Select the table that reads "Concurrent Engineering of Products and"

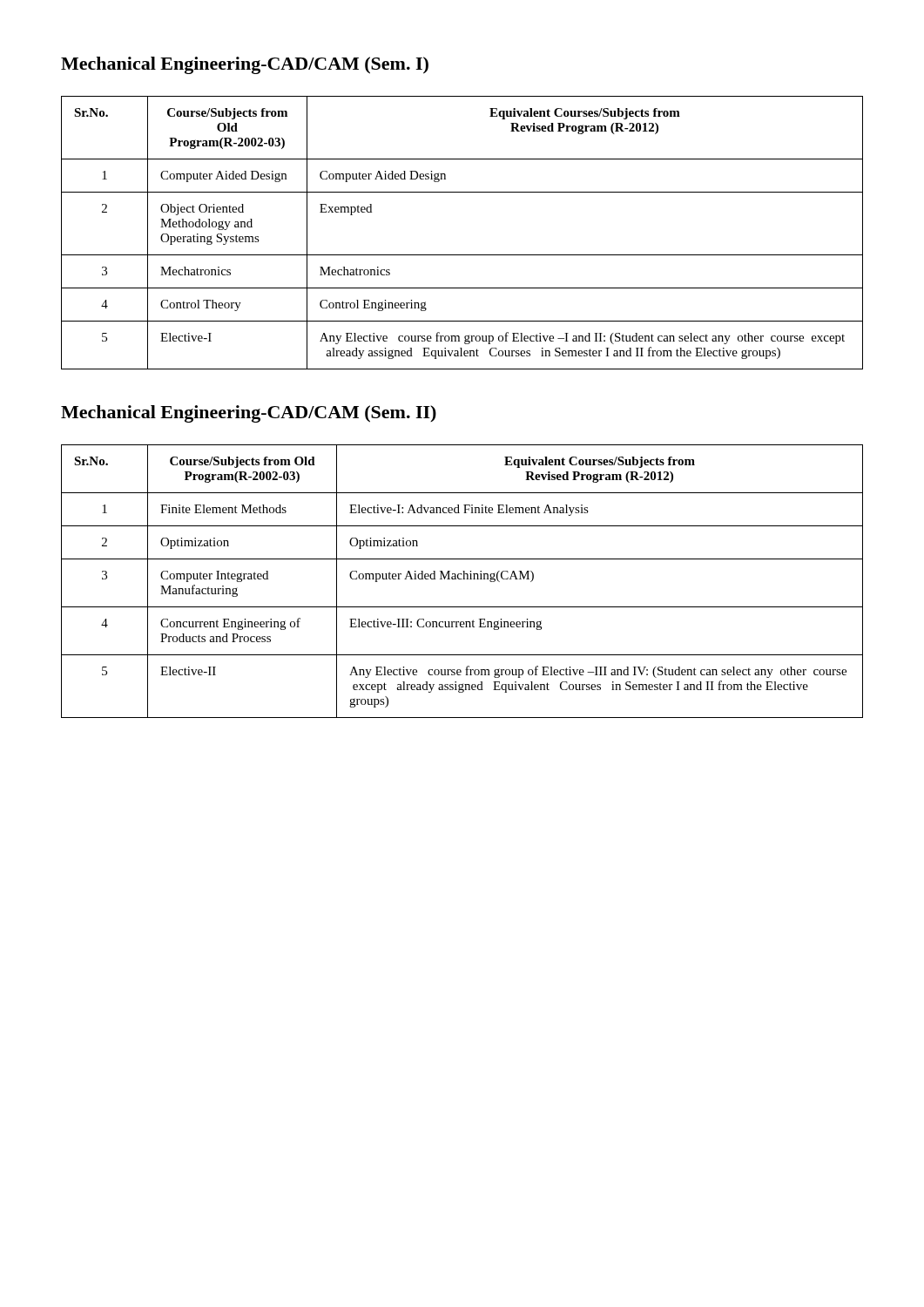[462, 581]
